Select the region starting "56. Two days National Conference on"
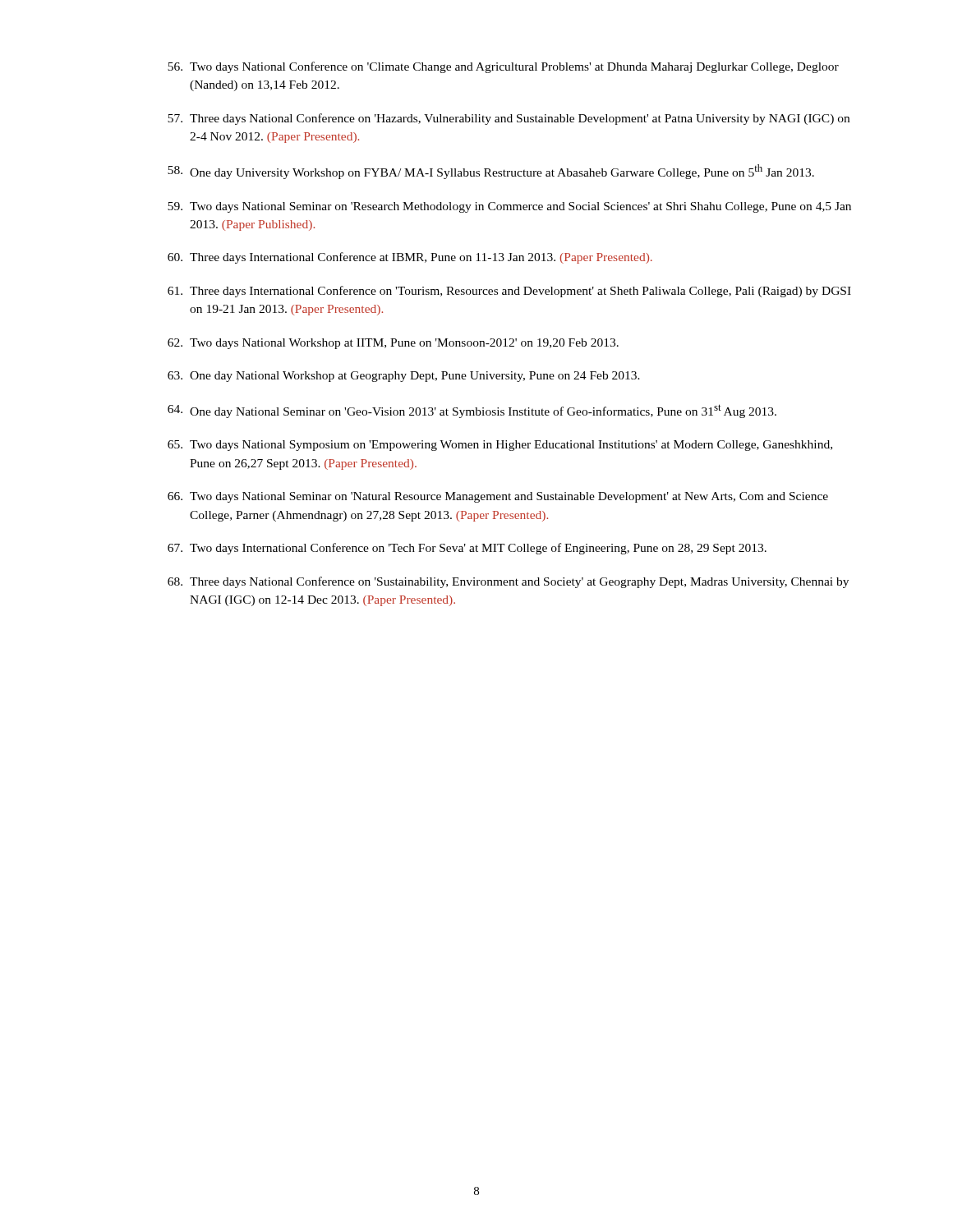This screenshot has width=953, height=1232. tap(505, 76)
